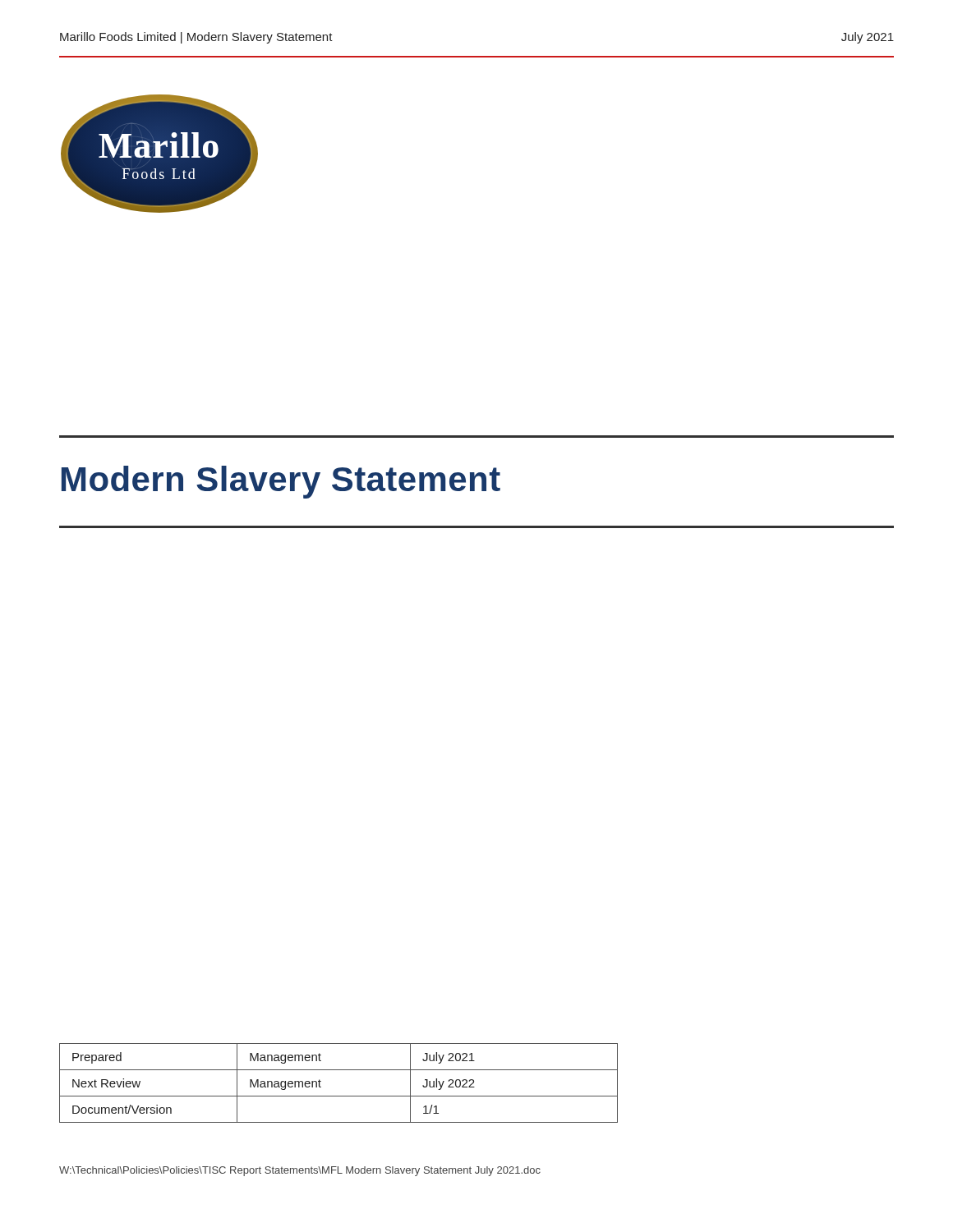Screen dimensions: 1232x953
Task: Click on the region starting "W:\Technical\Policies\Policies\TISC Report Statements\MFL Modern Slavery Statement July 2021.doc"
Action: (300, 1170)
